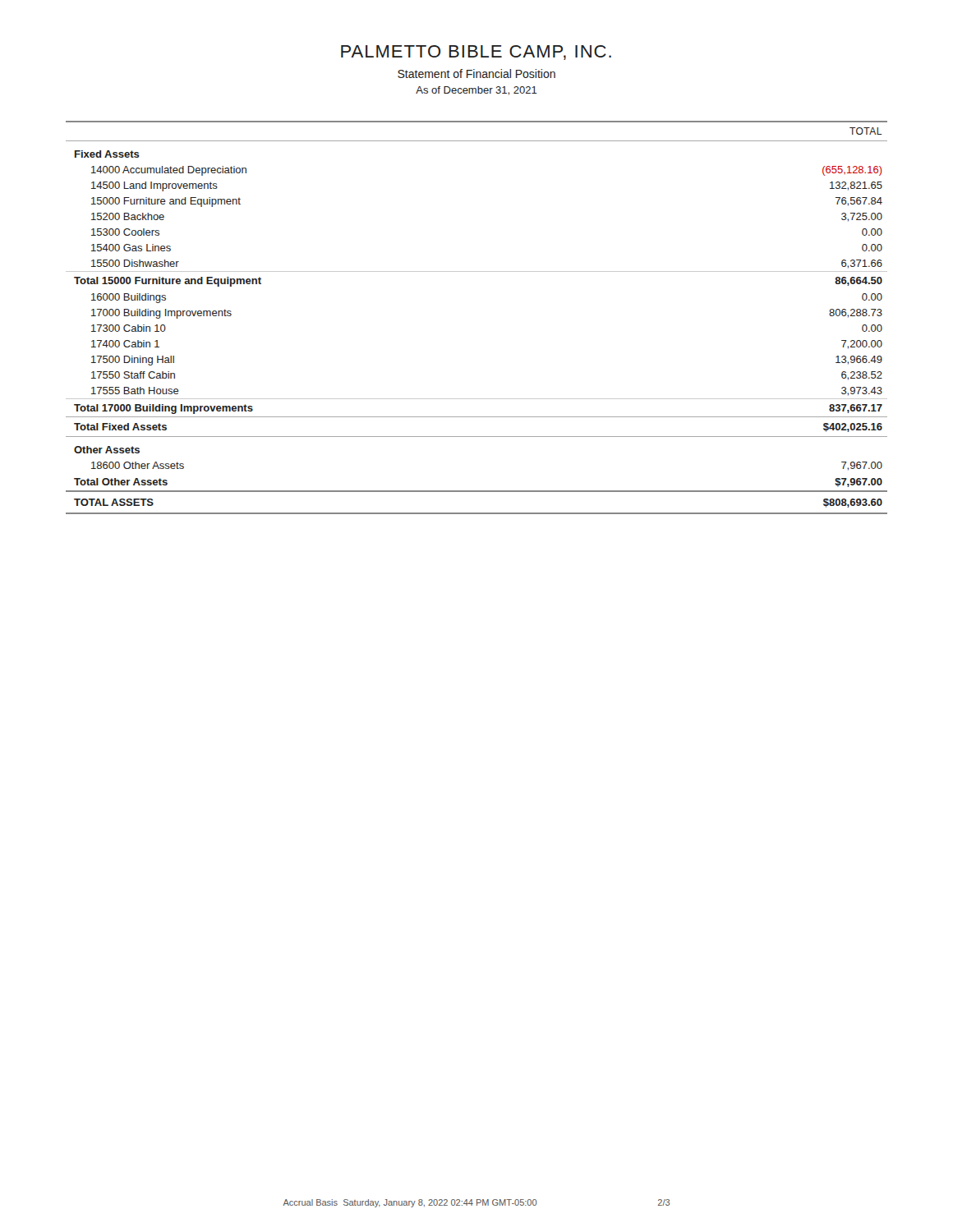Click a table

coord(476,317)
